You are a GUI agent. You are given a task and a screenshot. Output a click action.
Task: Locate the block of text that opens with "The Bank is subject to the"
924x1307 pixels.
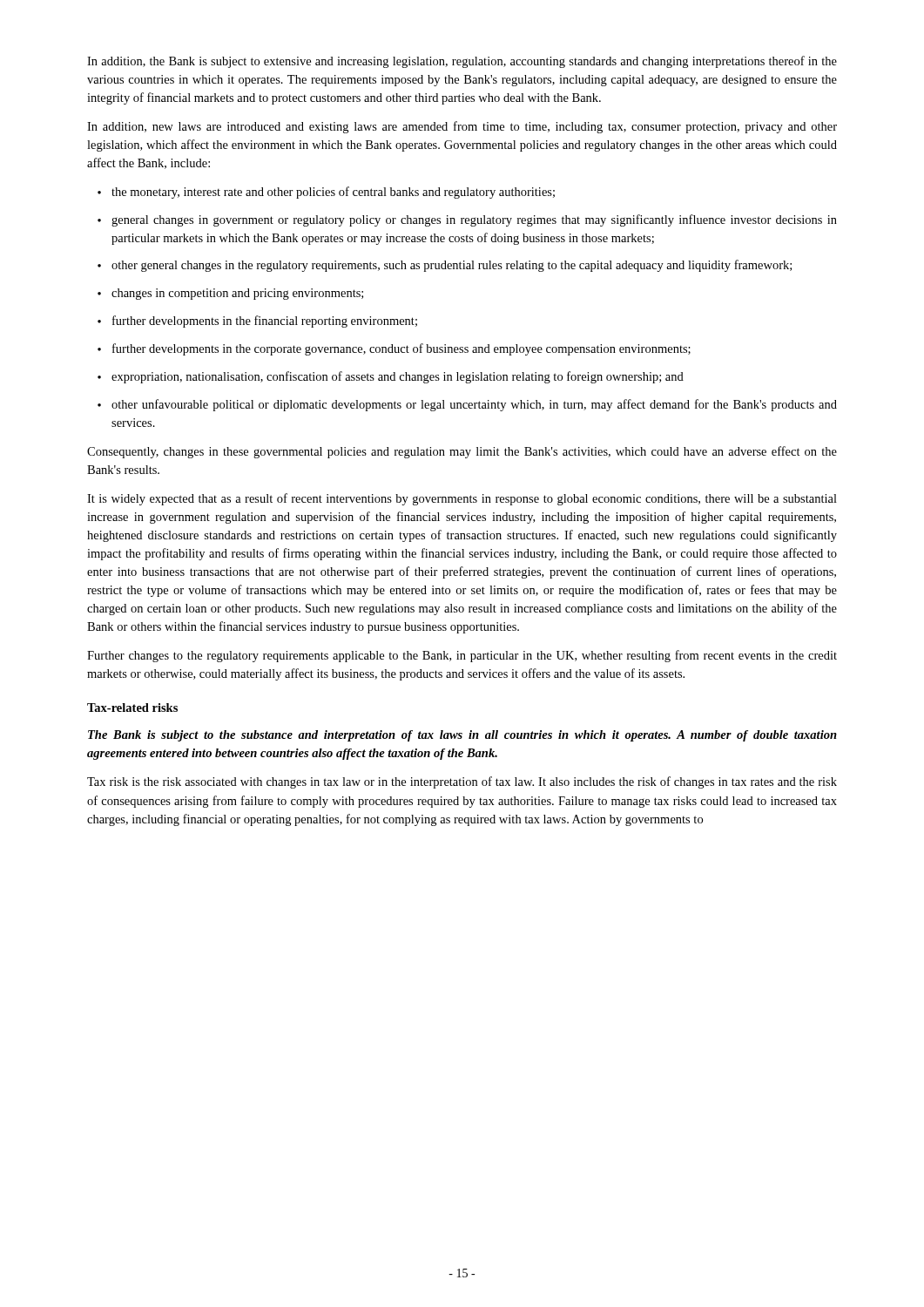[462, 745]
